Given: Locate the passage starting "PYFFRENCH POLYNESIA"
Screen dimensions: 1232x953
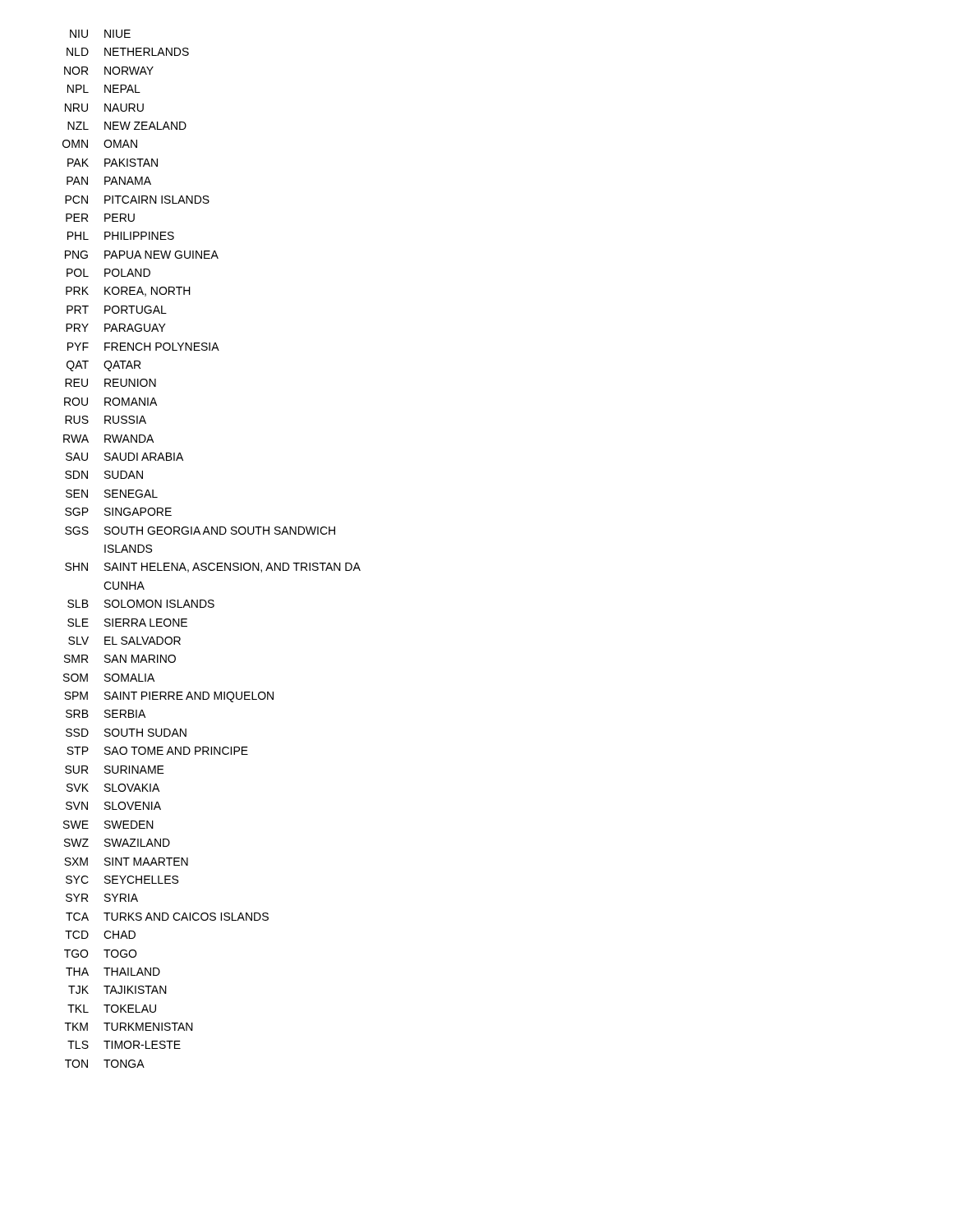Looking at the screenshot, I should 134,346.
